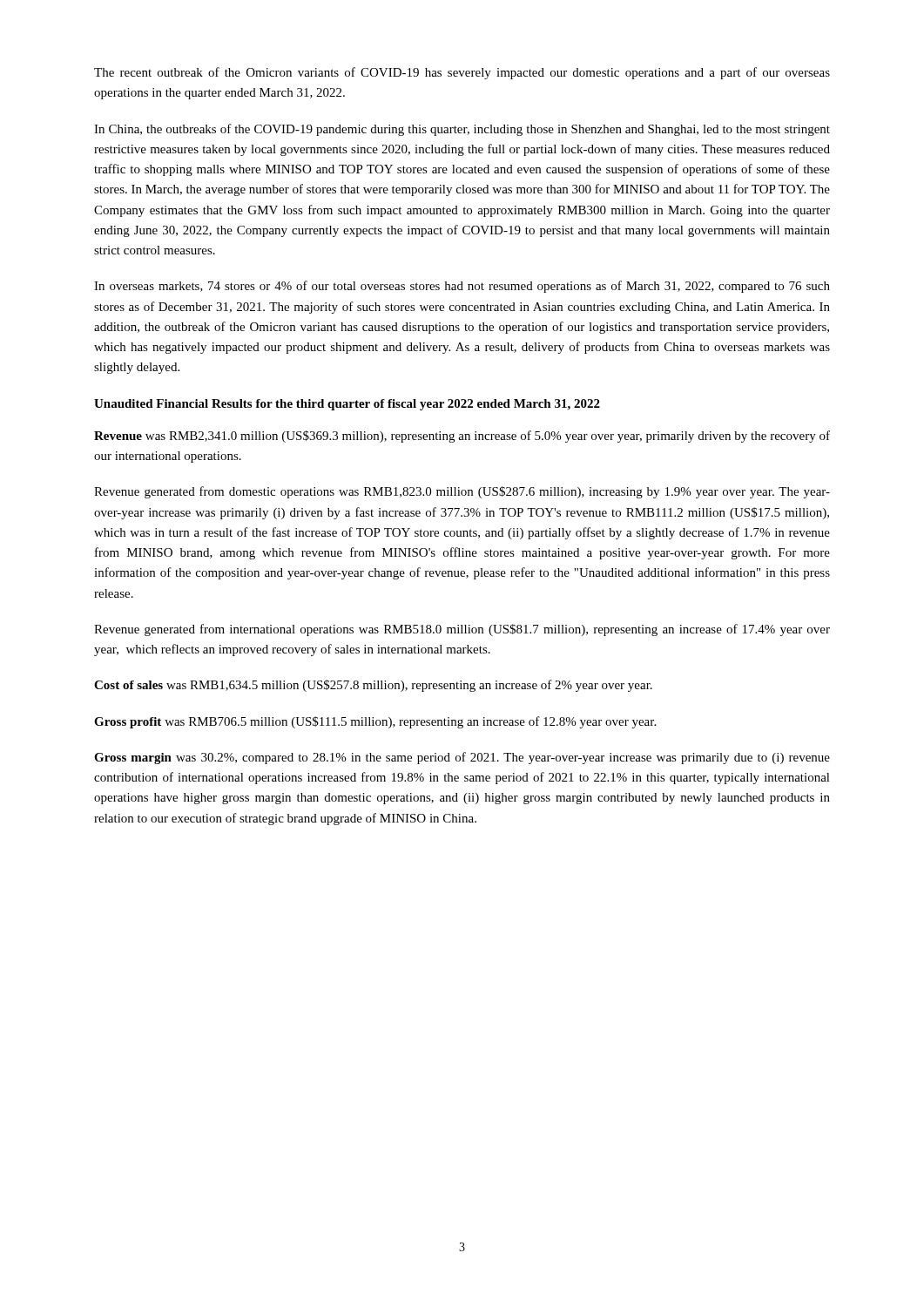Point to the element starting "Revenue generated from domestic operations was RMB1,823.0"
The image size is (924, 1307).
(x=462, y=542)
